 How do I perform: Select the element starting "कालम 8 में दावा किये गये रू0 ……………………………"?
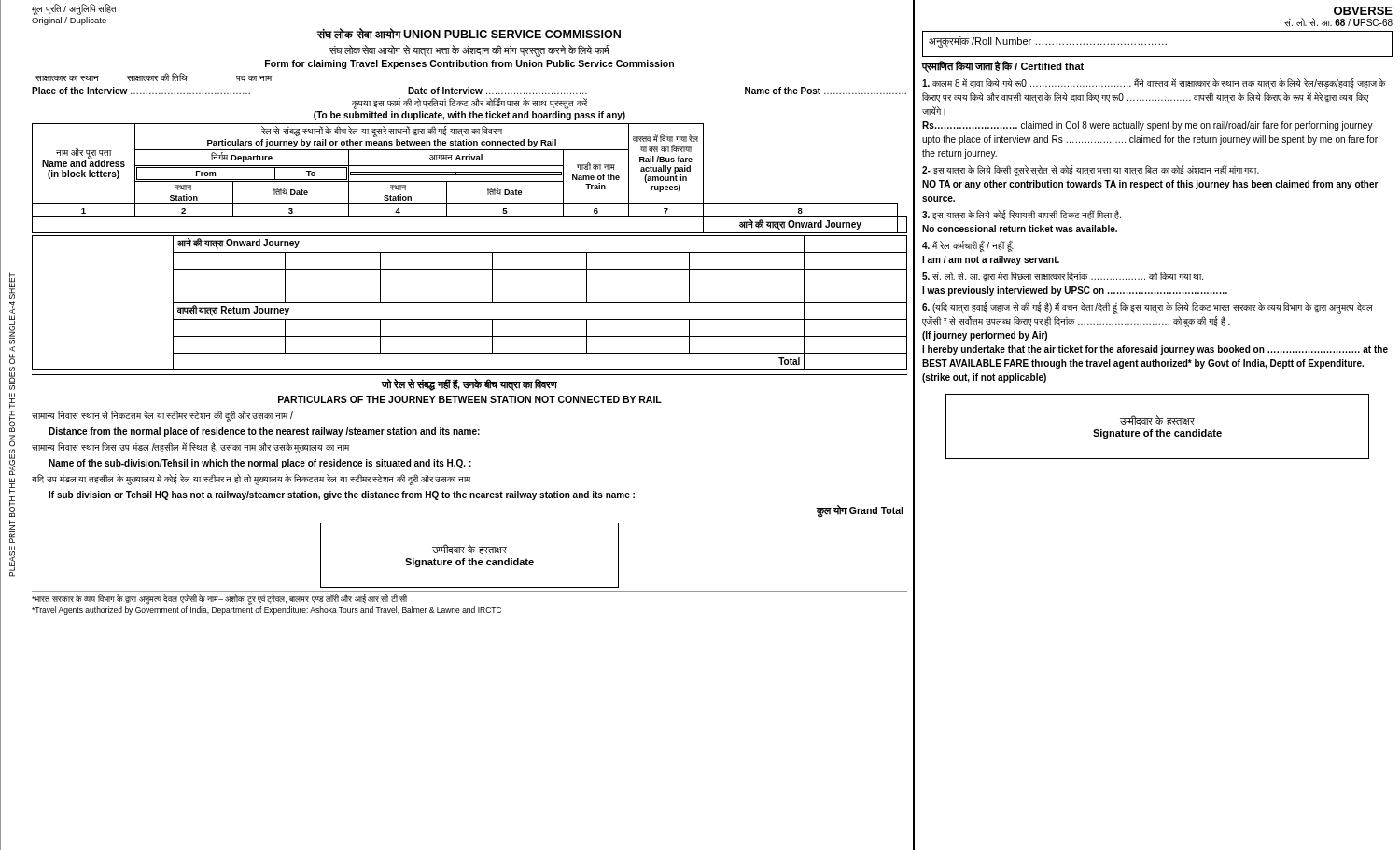1154,118
